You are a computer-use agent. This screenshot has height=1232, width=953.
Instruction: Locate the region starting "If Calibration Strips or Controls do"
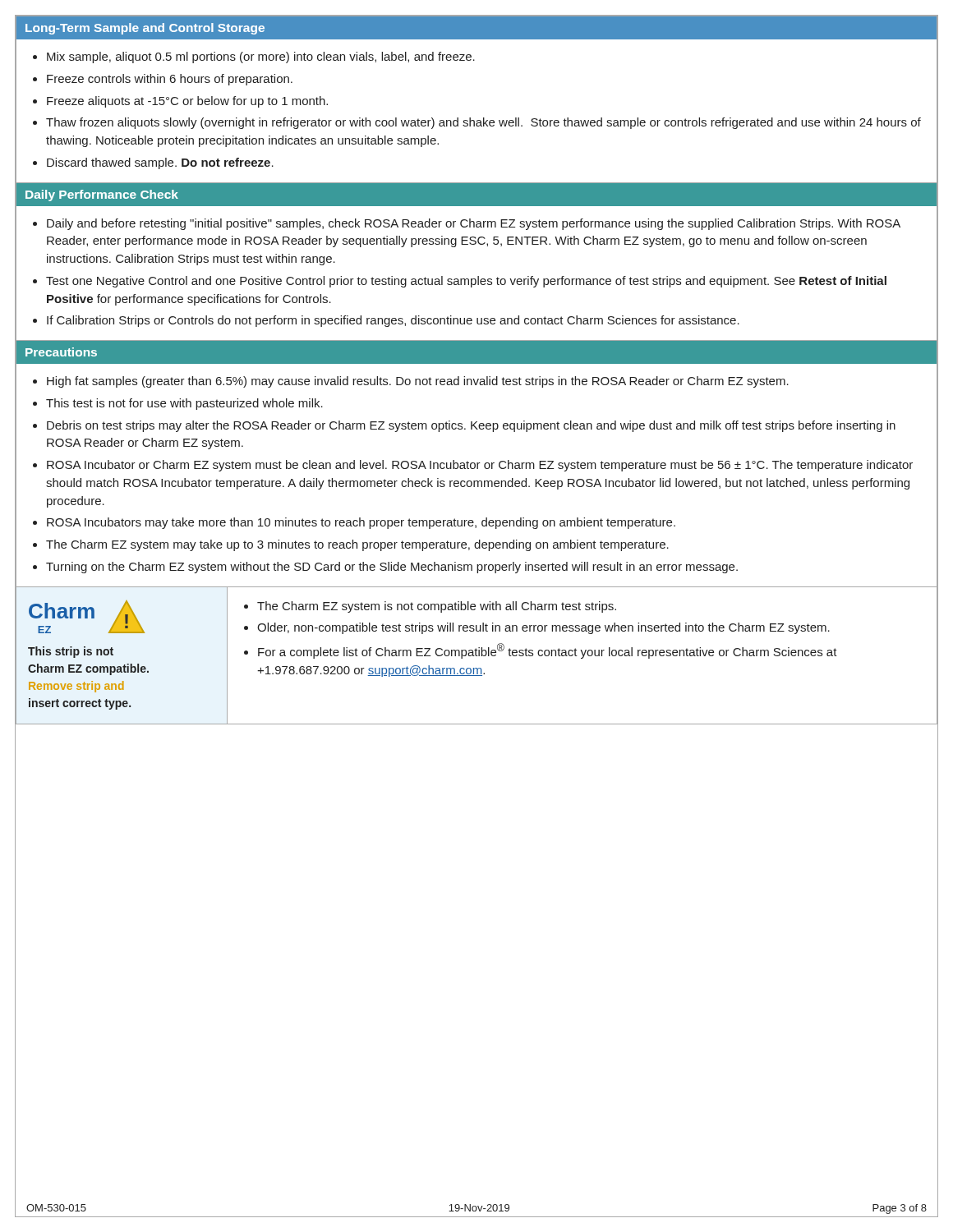pos(393,320)
